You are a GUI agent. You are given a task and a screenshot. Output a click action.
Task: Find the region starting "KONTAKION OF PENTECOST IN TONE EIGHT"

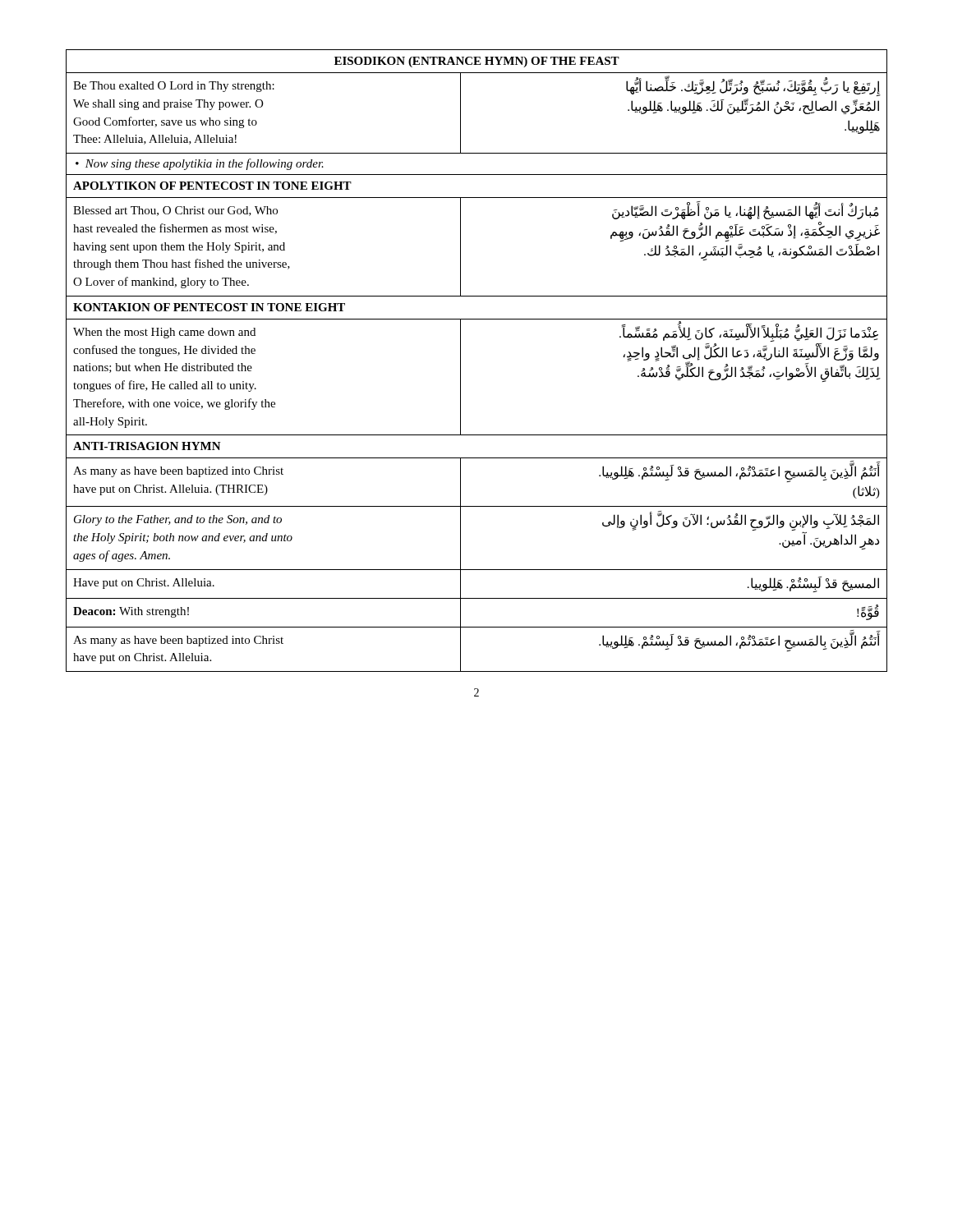209,307
